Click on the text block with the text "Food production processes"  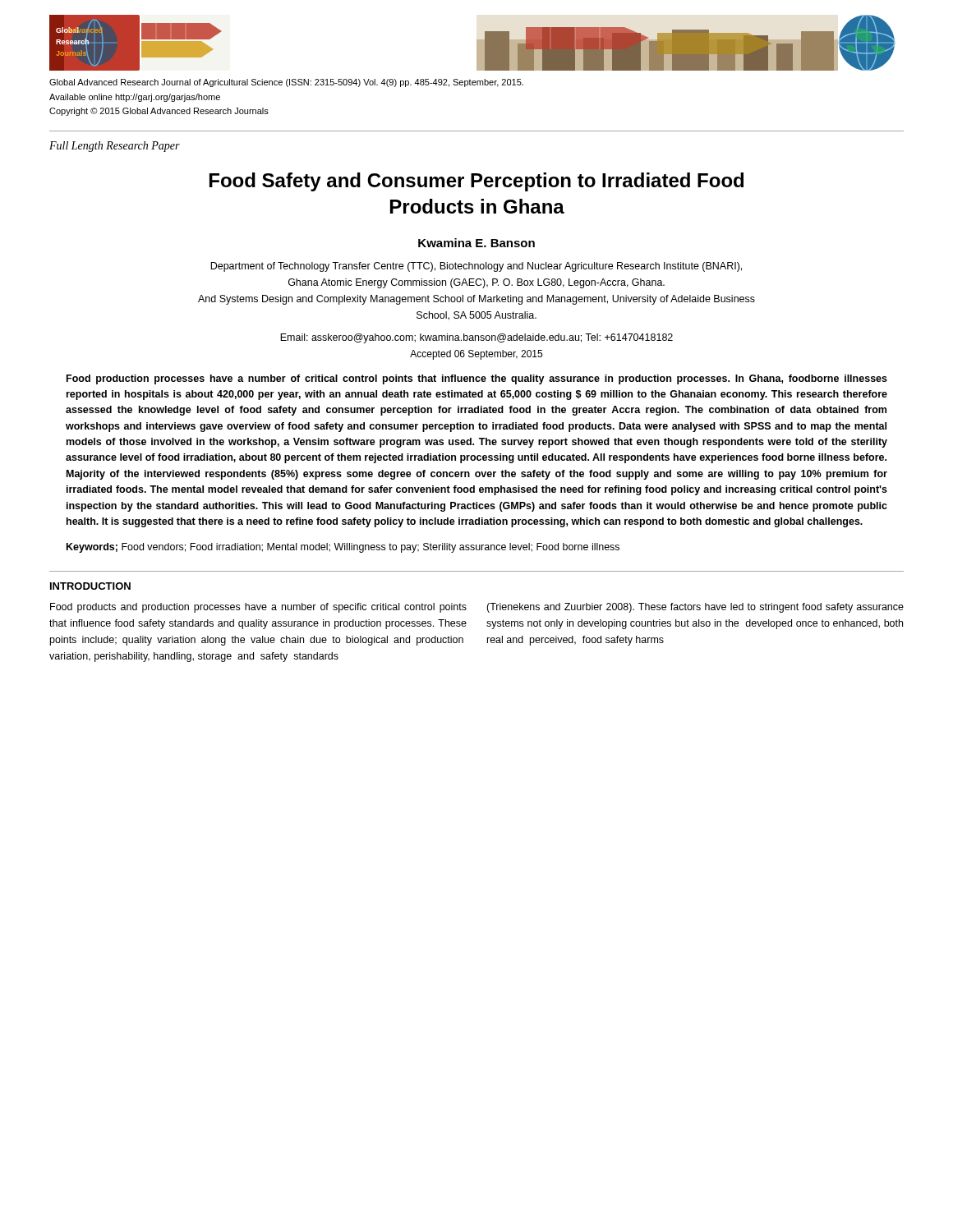tap(476, 450)
